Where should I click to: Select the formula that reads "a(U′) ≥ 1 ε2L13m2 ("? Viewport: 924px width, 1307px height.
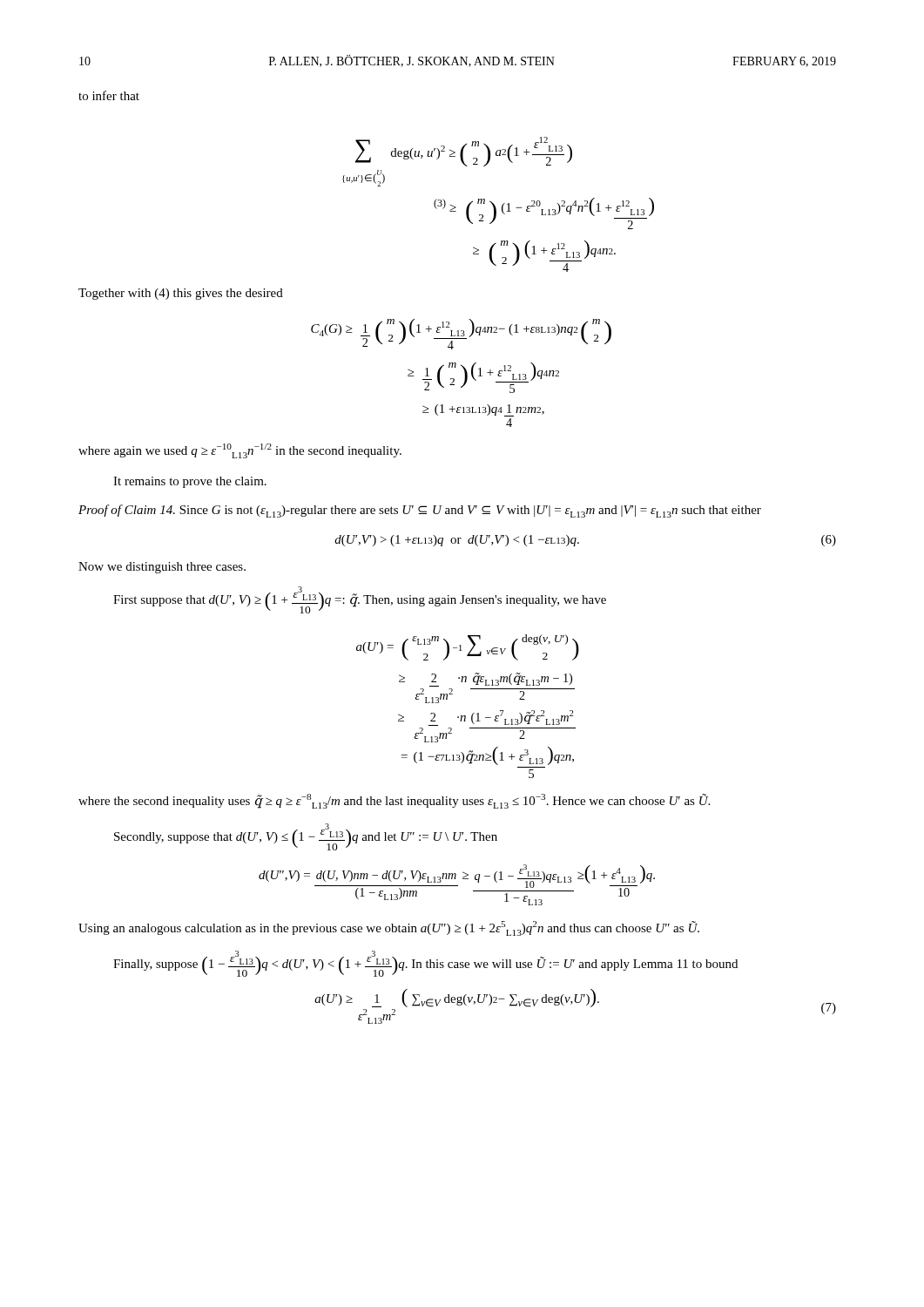pyautogui.click(x=457, y=1007)
